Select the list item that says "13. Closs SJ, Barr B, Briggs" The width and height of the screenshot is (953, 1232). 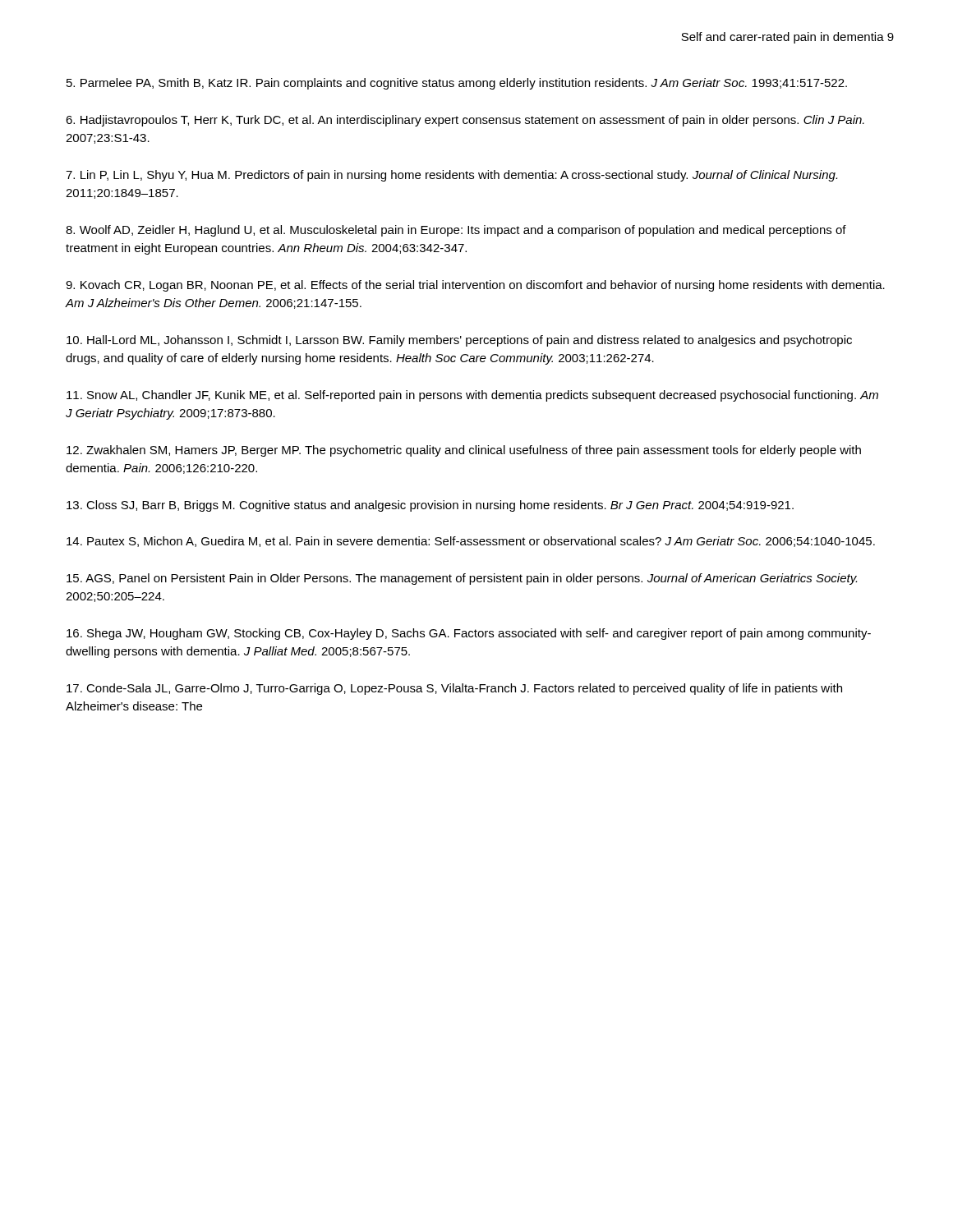(430, 504)
